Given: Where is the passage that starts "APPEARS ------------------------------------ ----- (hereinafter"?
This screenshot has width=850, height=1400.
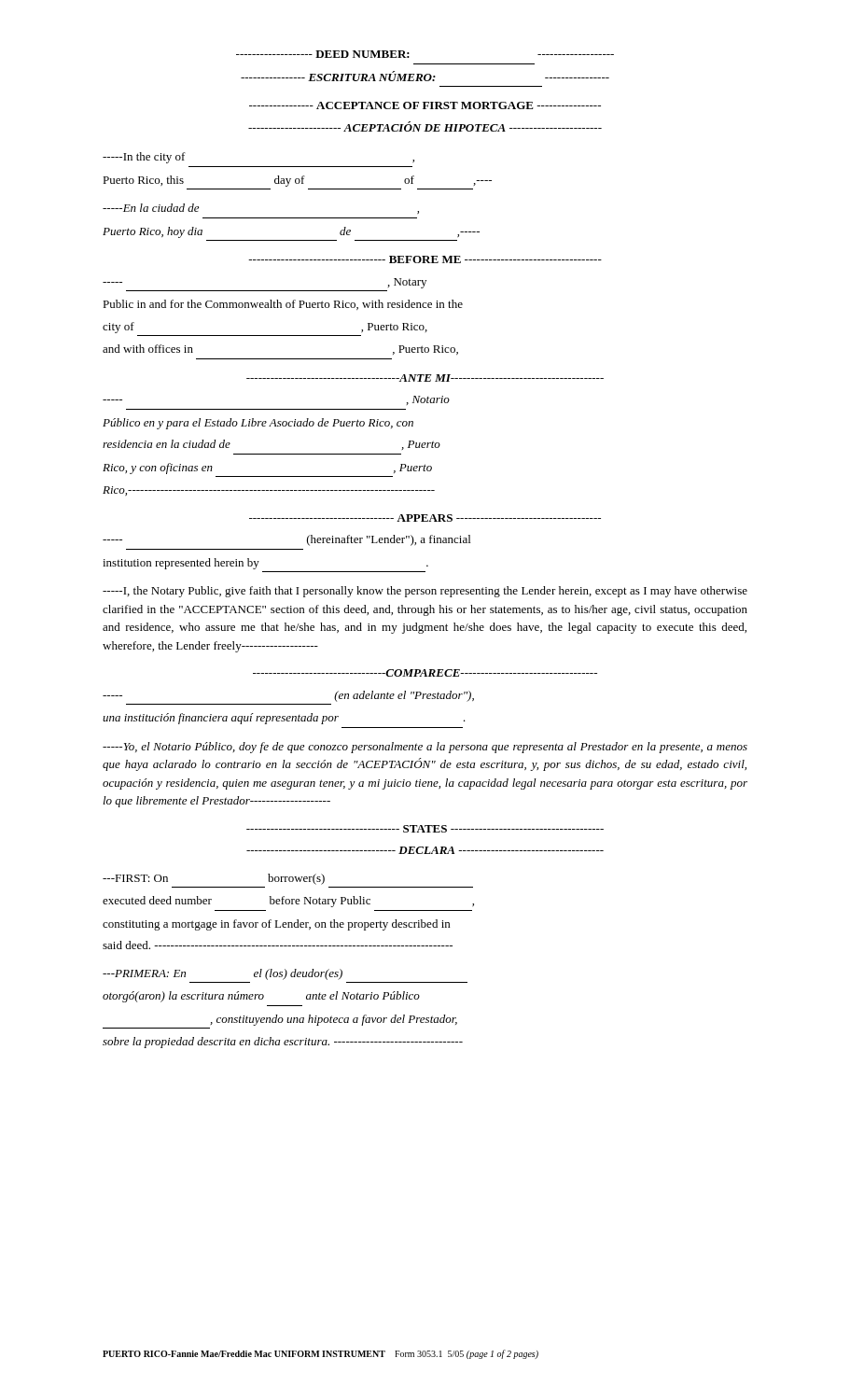Looking at the screenshot, I should pyautogui.click(x=425, y=540).
